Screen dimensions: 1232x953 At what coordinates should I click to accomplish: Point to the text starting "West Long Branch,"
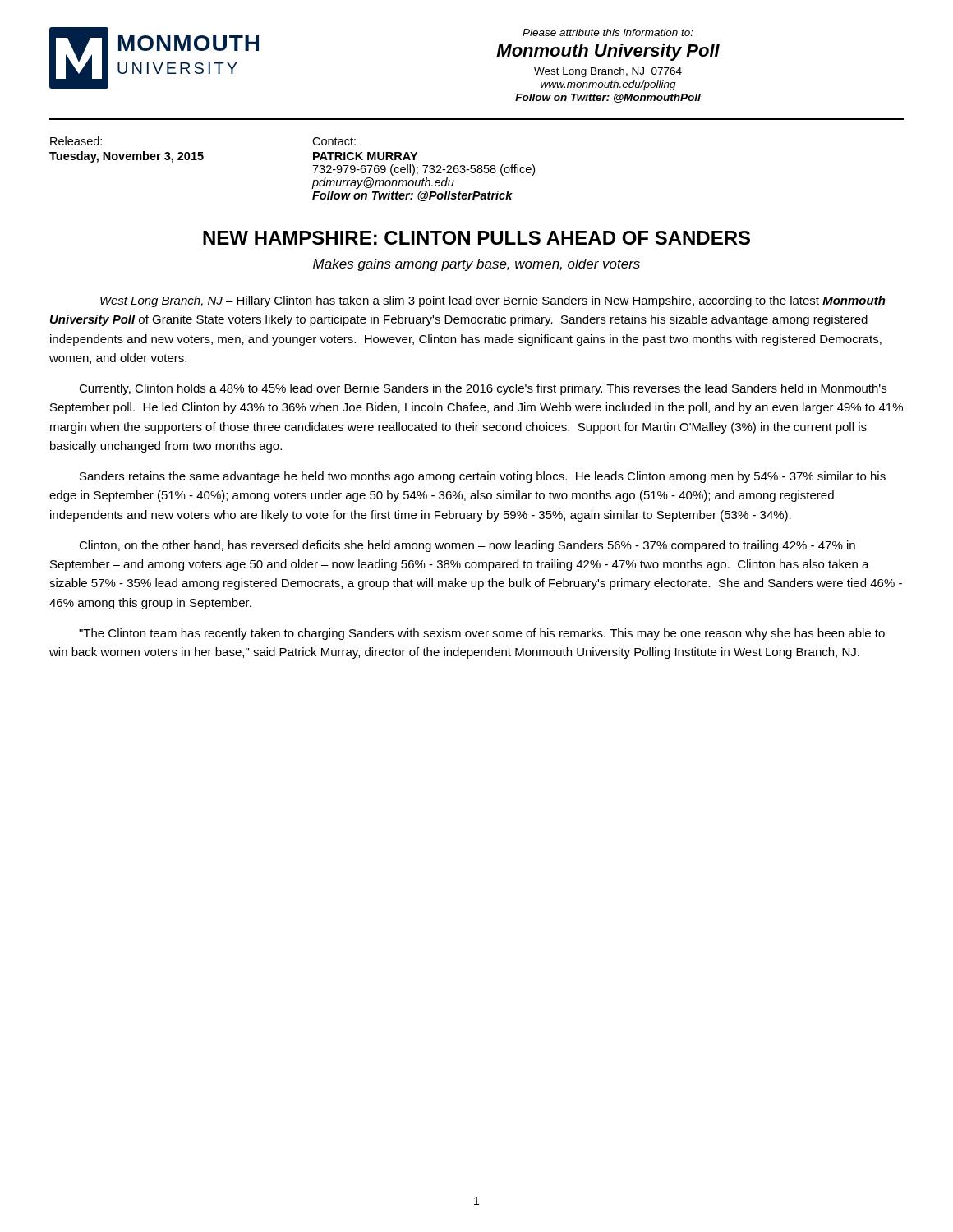(476, 329)
